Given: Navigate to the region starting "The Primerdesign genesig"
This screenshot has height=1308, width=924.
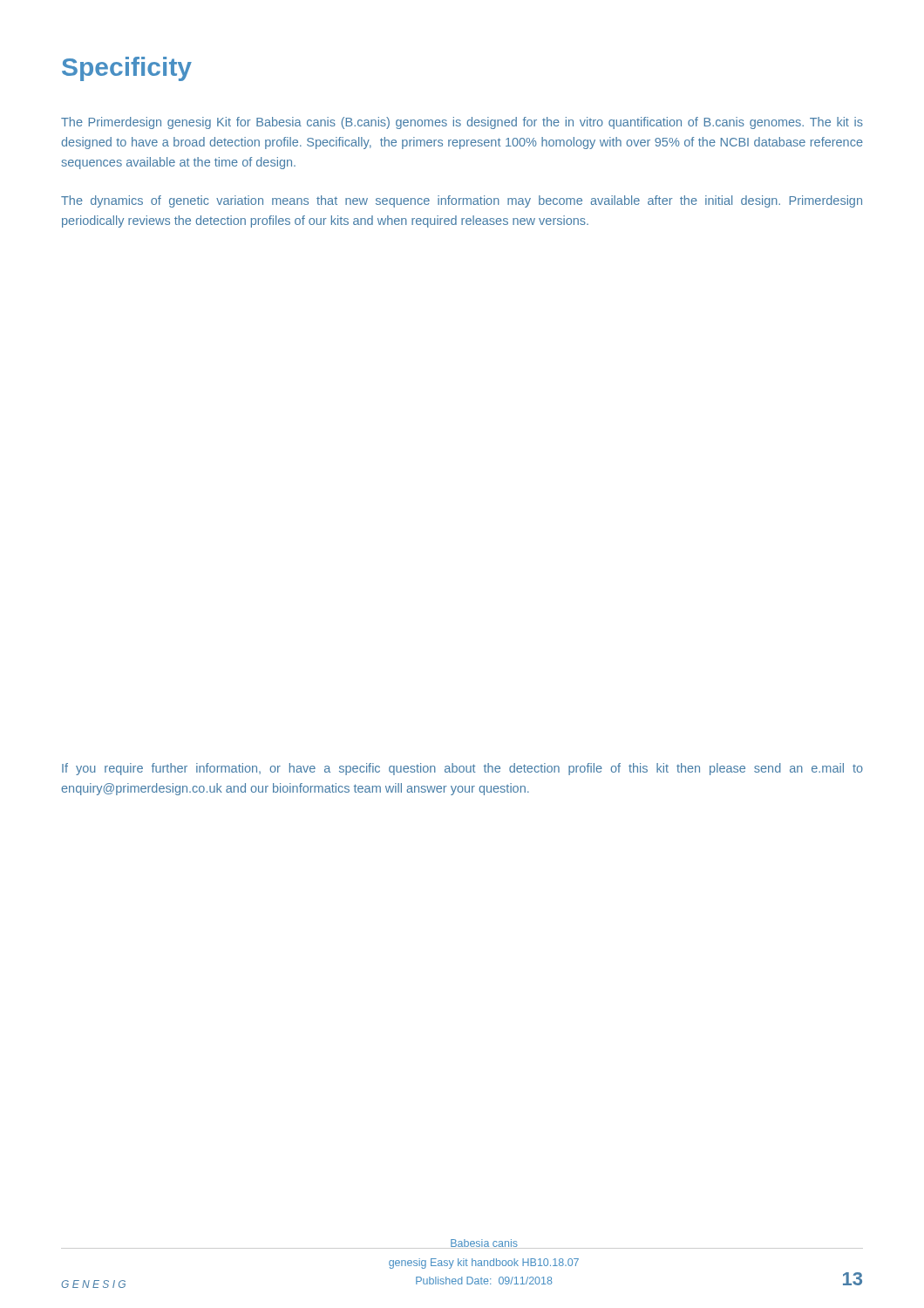Looking at the screenshot, I should click(x=462, y=142).
